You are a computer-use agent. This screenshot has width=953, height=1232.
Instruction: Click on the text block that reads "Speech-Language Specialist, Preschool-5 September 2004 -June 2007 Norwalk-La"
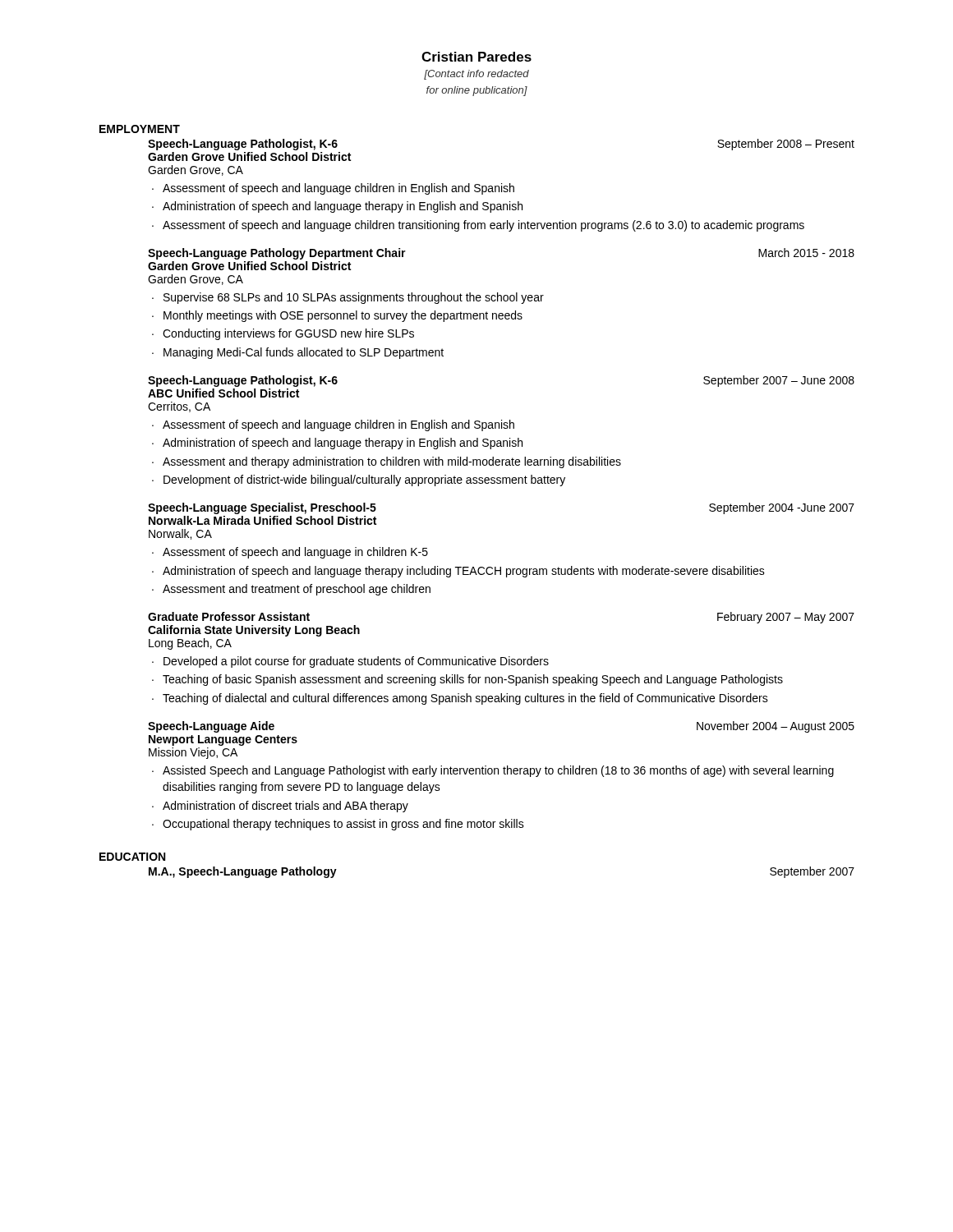(x=257, y=508)
